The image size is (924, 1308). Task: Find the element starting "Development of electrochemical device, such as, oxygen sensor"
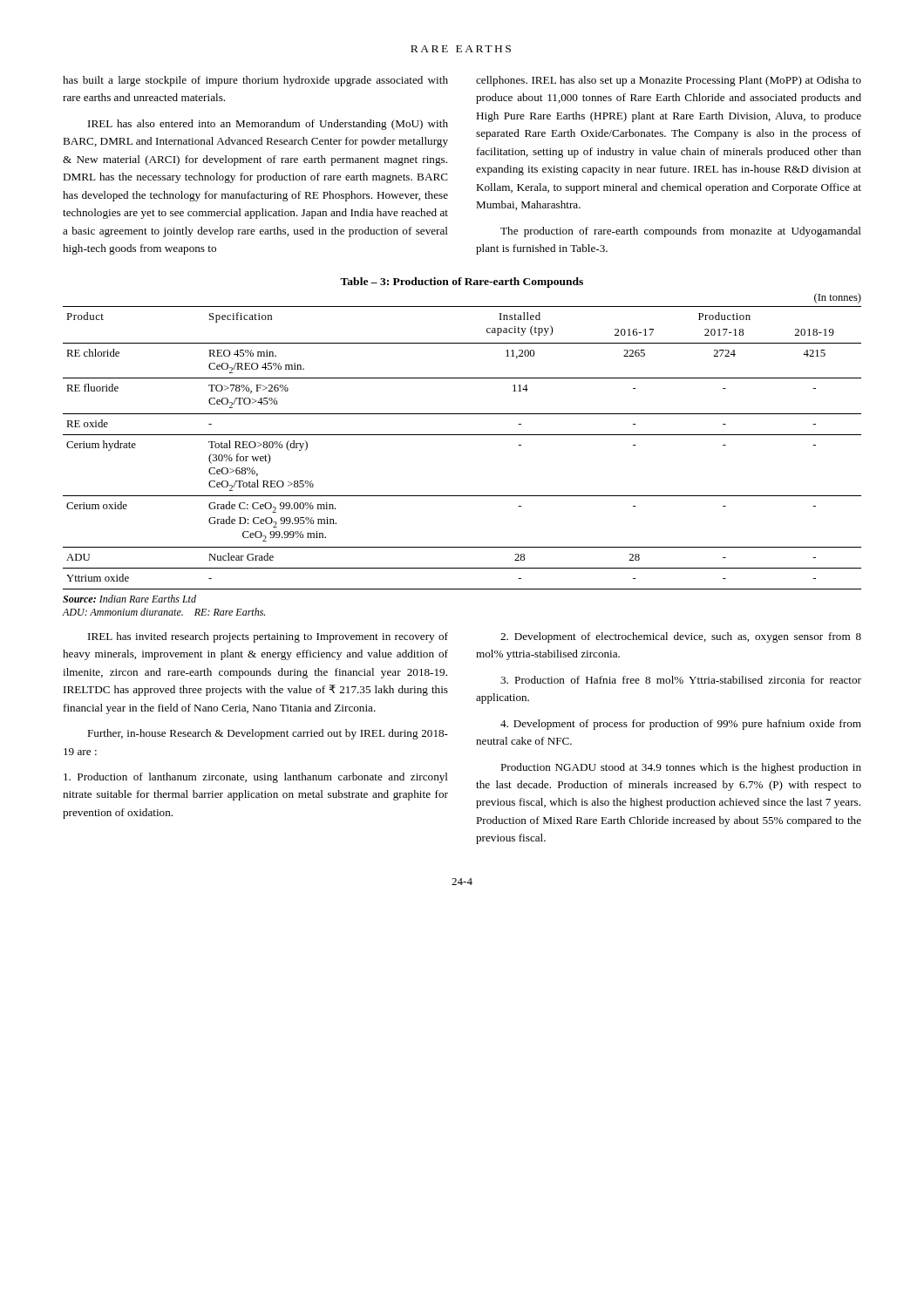point(669,738)
